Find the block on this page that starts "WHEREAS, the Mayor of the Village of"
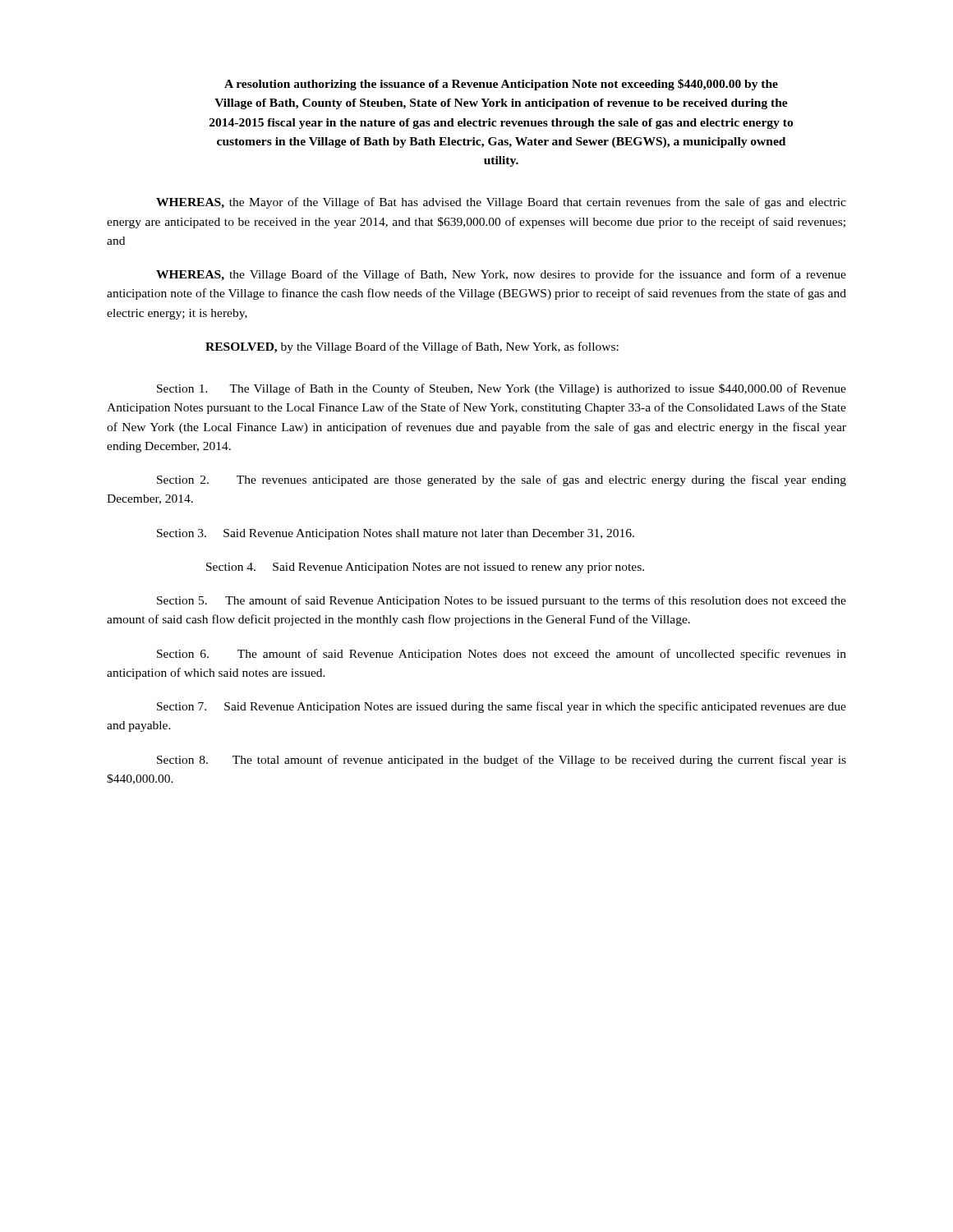 coord(476,221)
